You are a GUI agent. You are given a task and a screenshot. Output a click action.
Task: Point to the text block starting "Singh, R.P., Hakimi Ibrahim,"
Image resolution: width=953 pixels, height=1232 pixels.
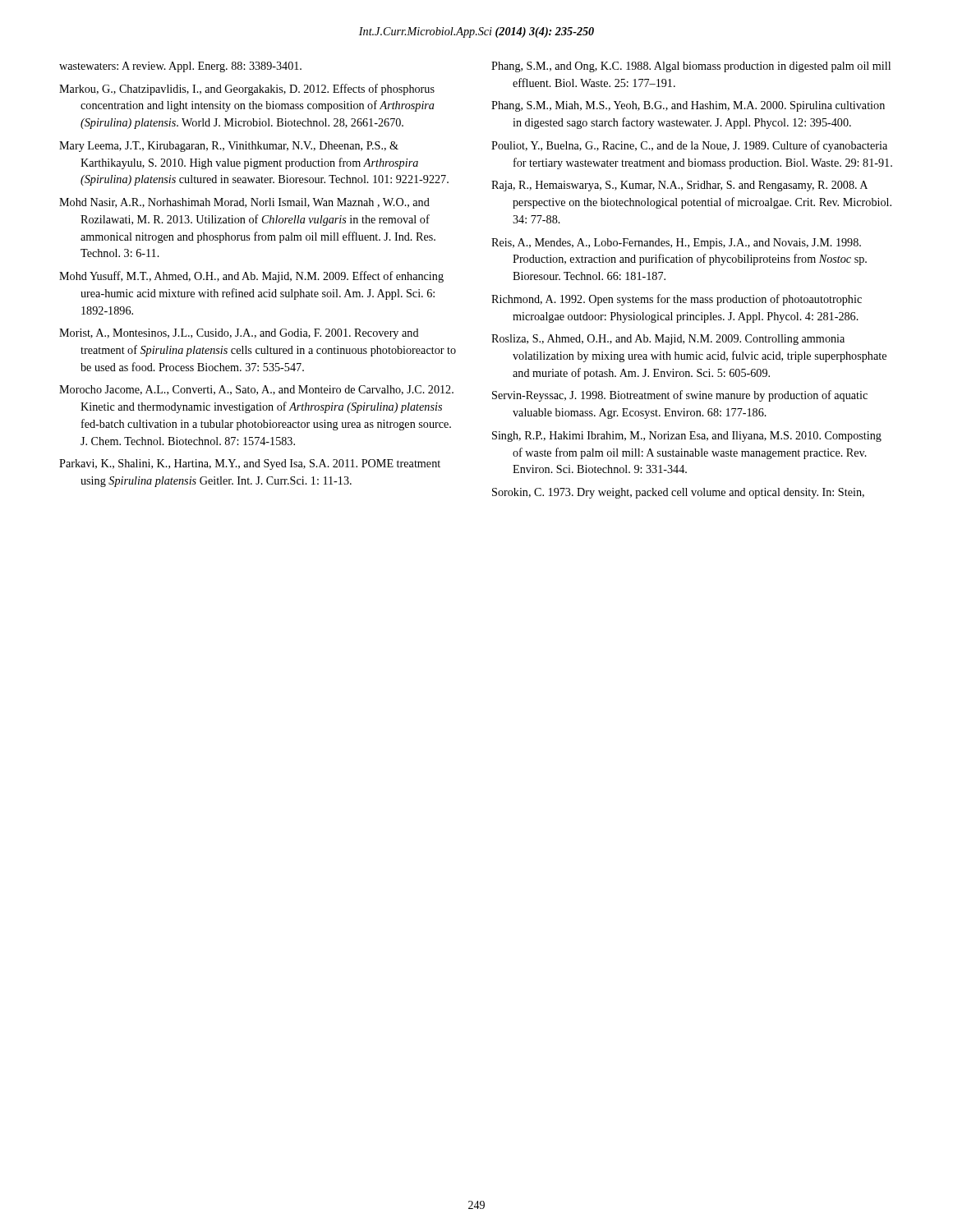686,452
